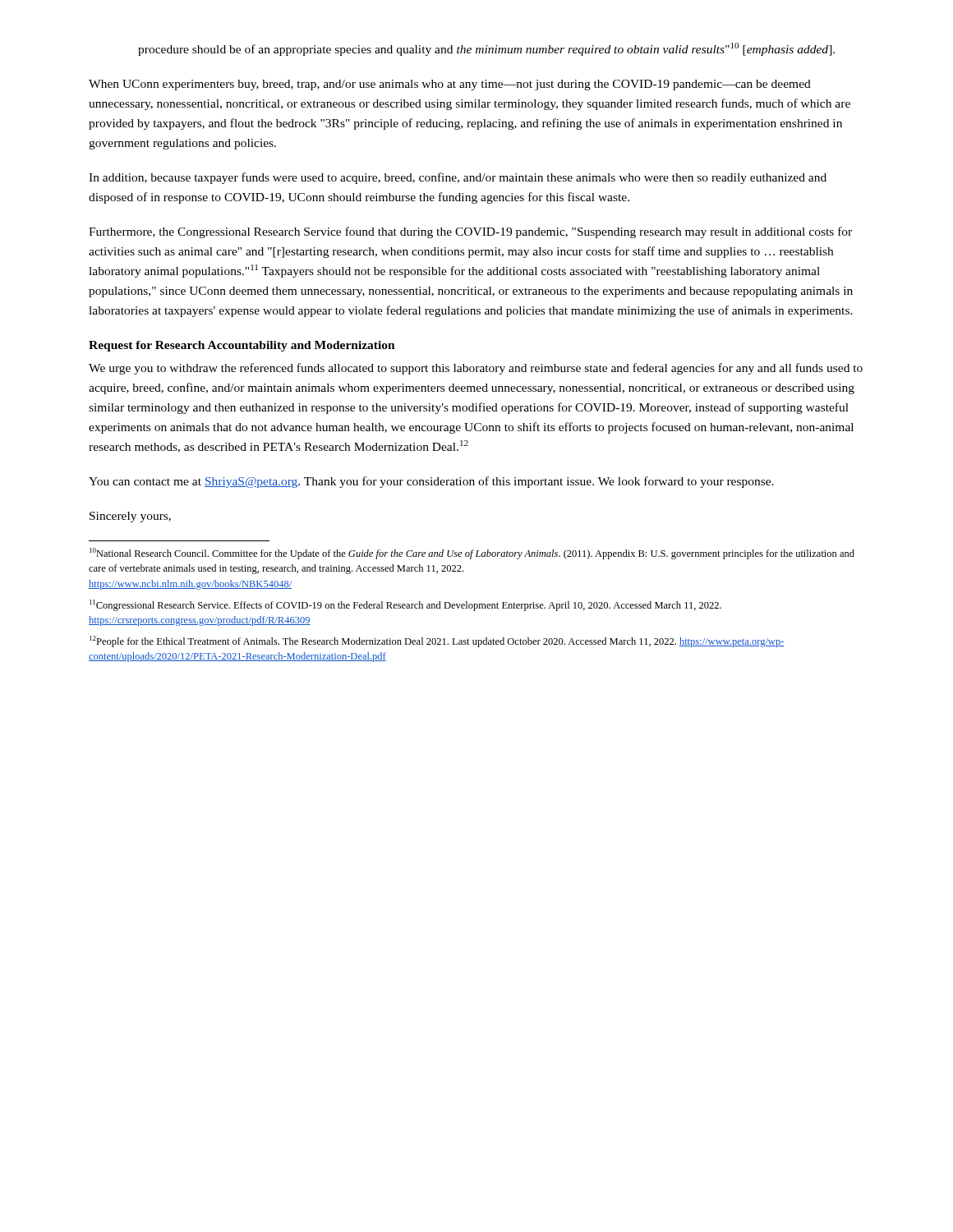Navigate to the passage starting "In addition, because taxpayer funds were used to"
Image resolution: width=953 pixels, height=1232 pixels.
point(458,187)
